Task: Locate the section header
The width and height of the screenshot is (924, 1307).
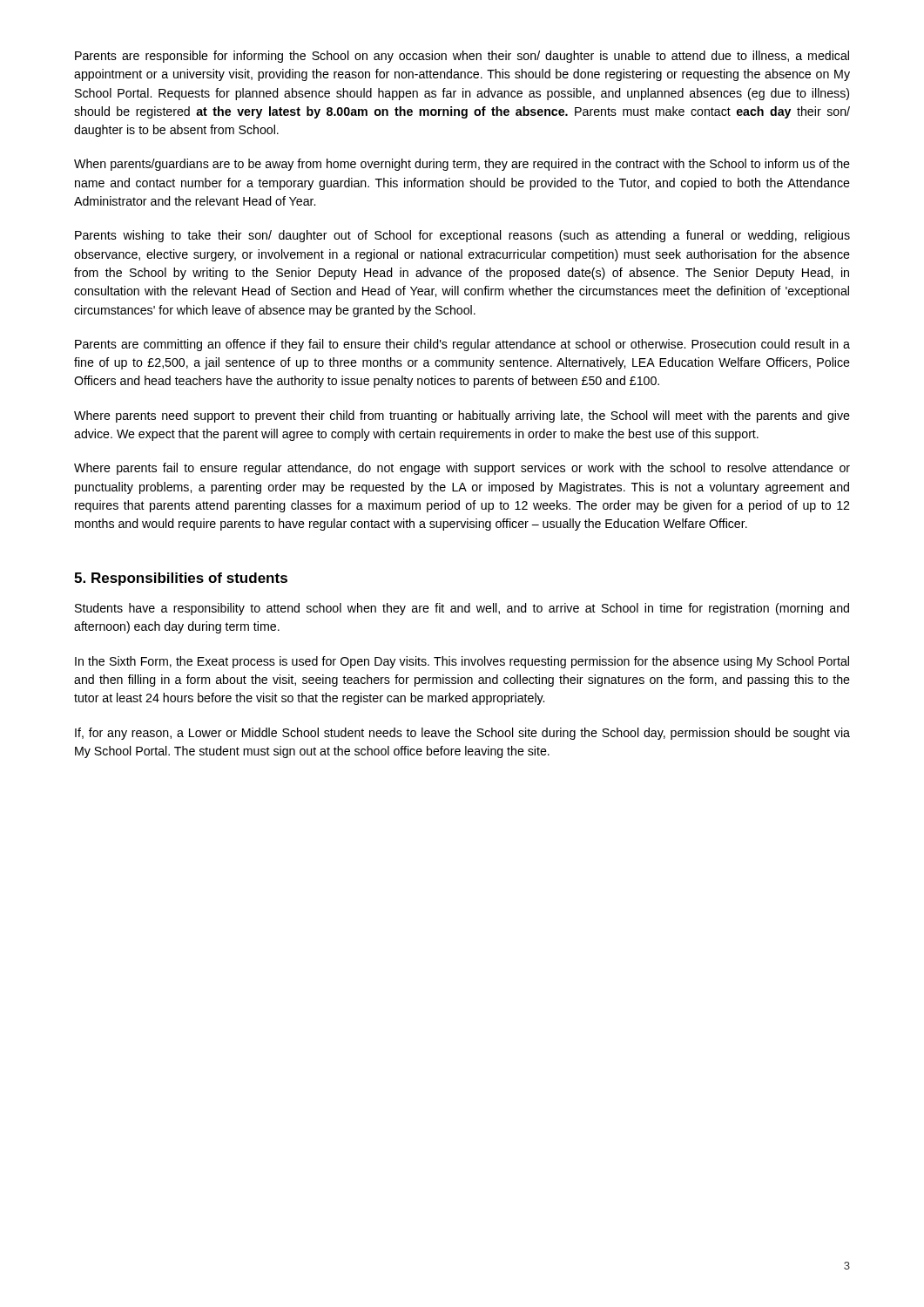Action: [x=181, y=578]
